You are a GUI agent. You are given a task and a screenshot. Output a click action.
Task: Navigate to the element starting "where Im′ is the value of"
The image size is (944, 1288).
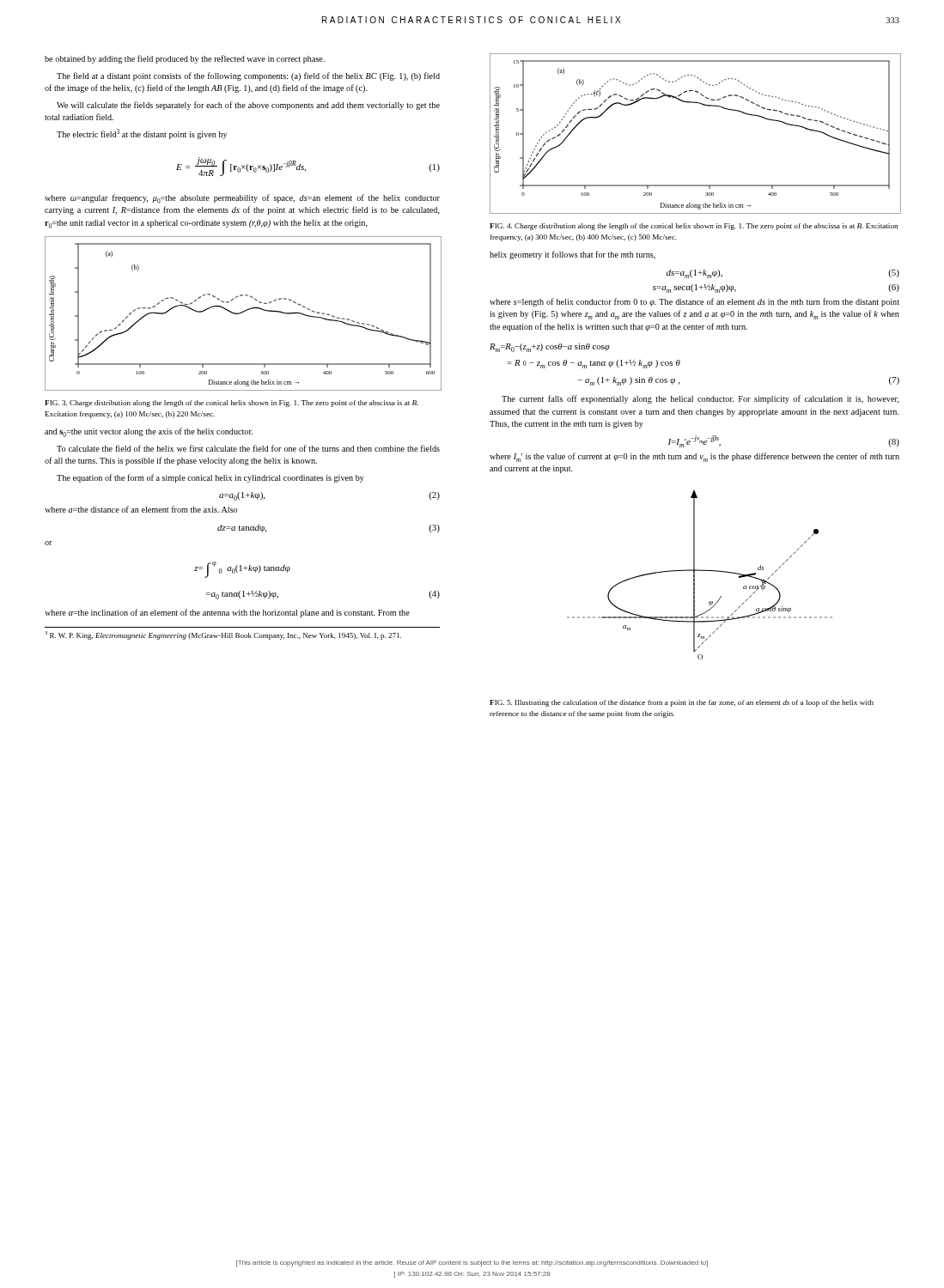point(695,463)
